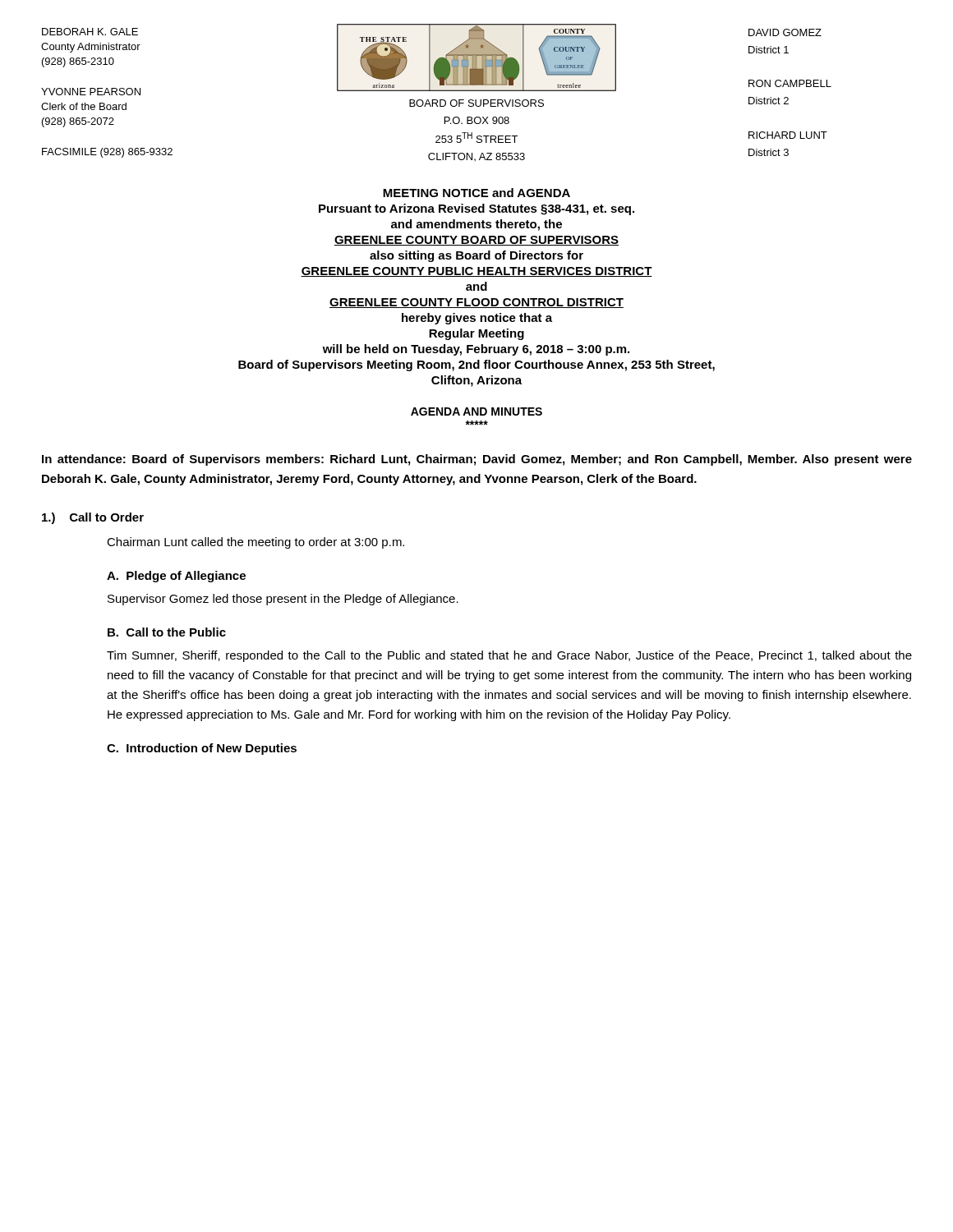Locate the text starting "Chairman Lunt called the meeting to order at"
The width and height of the screenshot is (953, 1232).
[256, 541]
